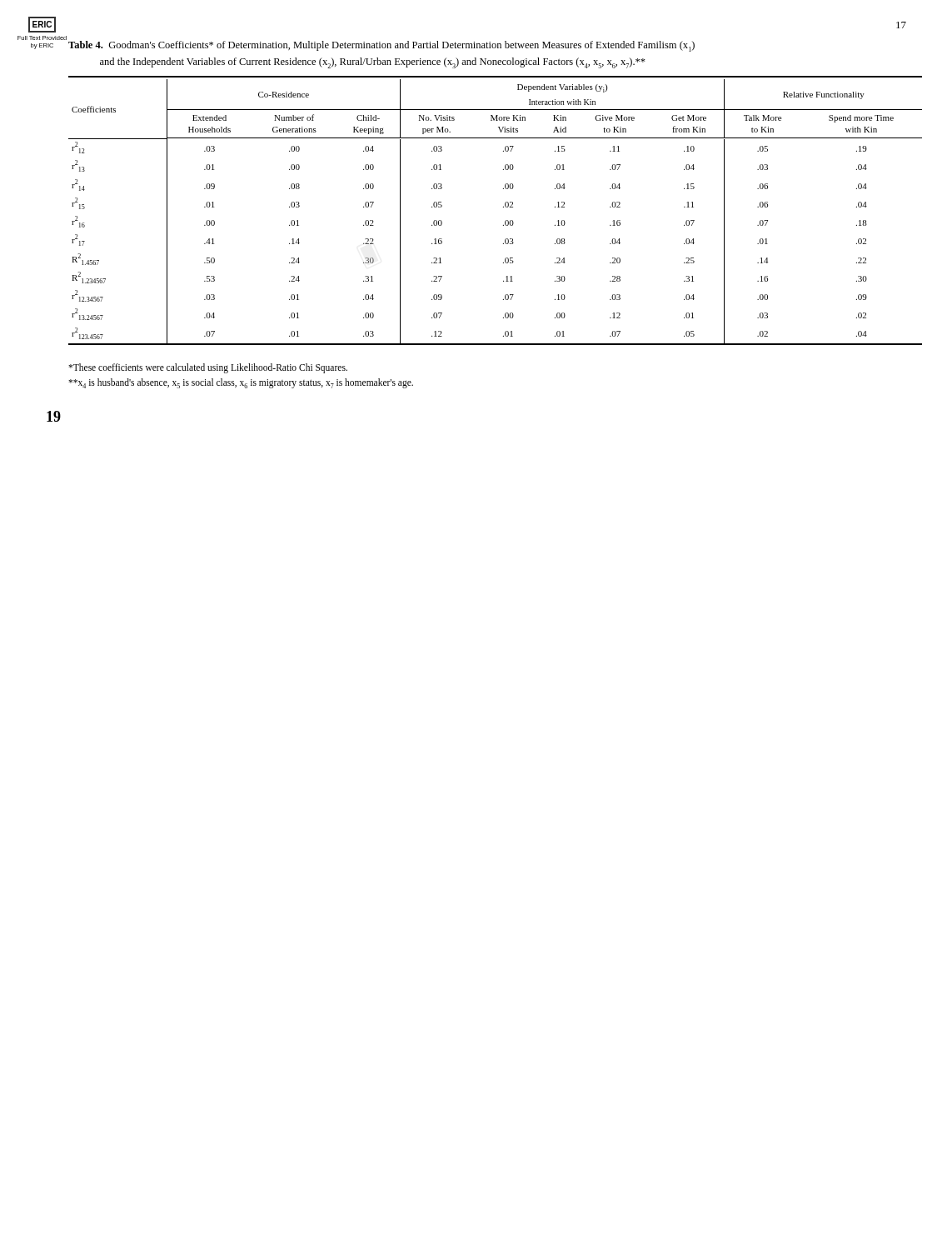Find the footnote that reads "These coefficients were calculated"
Screen dimensions: 1250x952
(x=208, y=367)
